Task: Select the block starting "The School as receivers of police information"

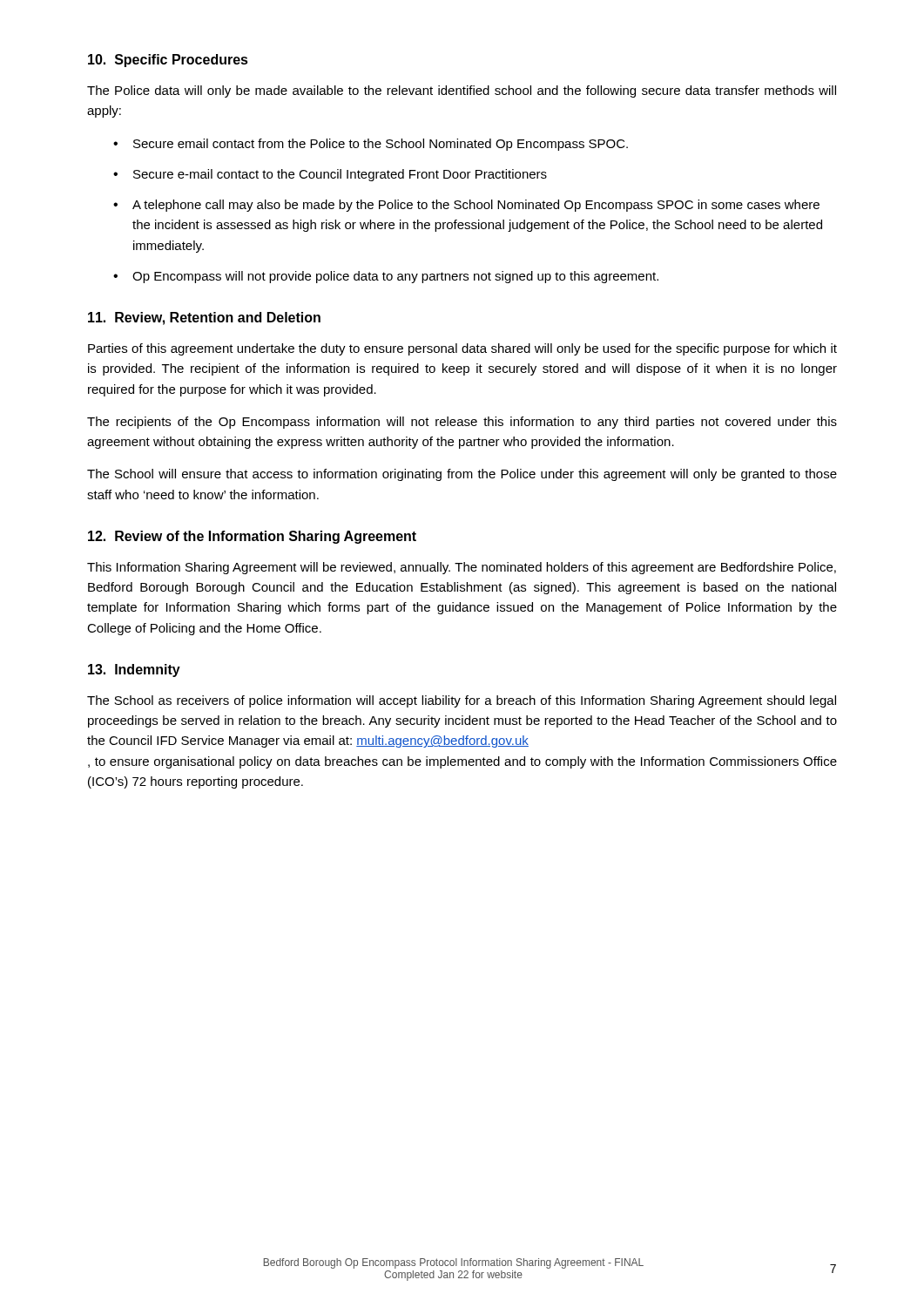Action: click(462, 740)
